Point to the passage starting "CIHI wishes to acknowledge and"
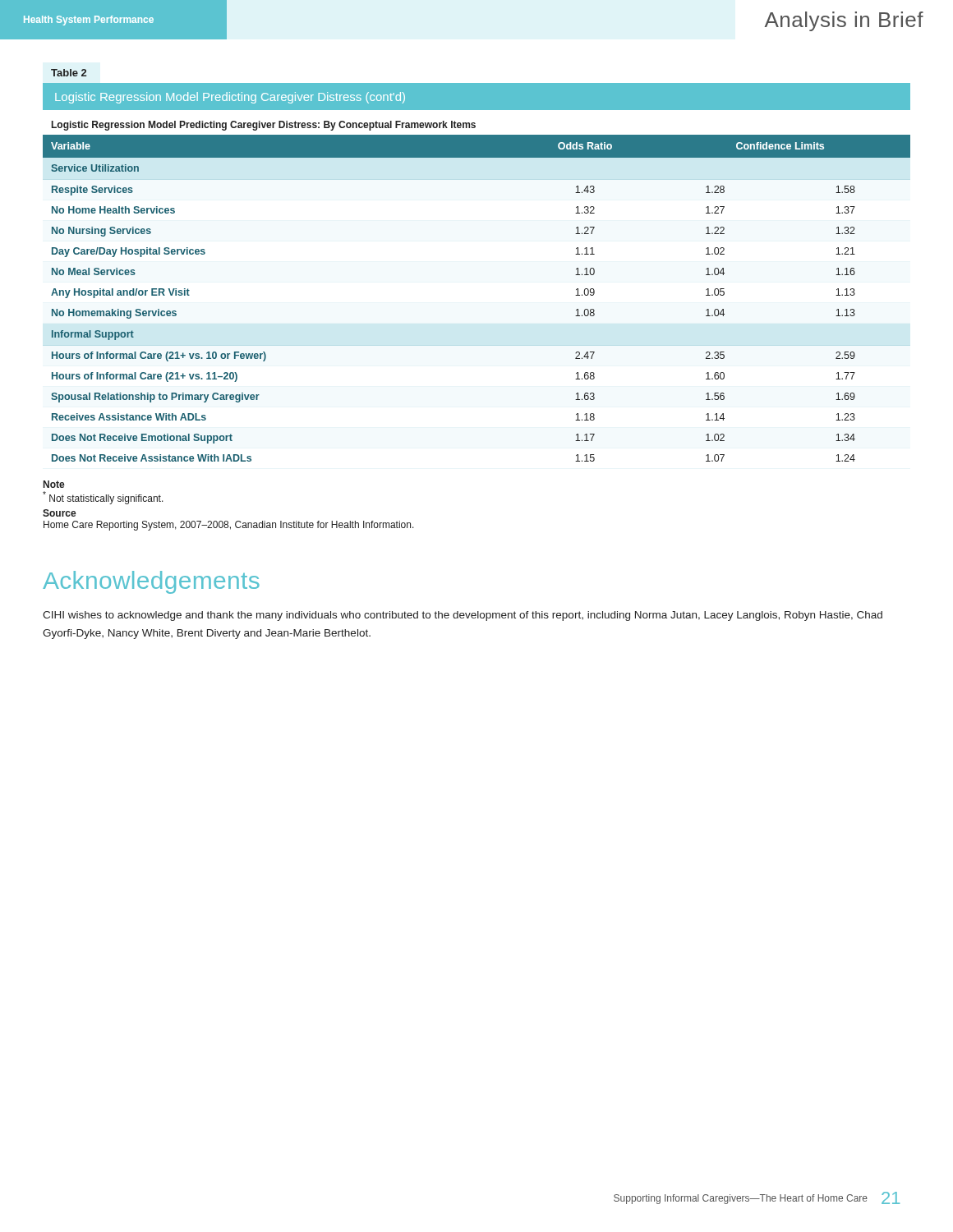This screenshot has height=1232, width=953. pyautogui.click(x=463, y=624)
